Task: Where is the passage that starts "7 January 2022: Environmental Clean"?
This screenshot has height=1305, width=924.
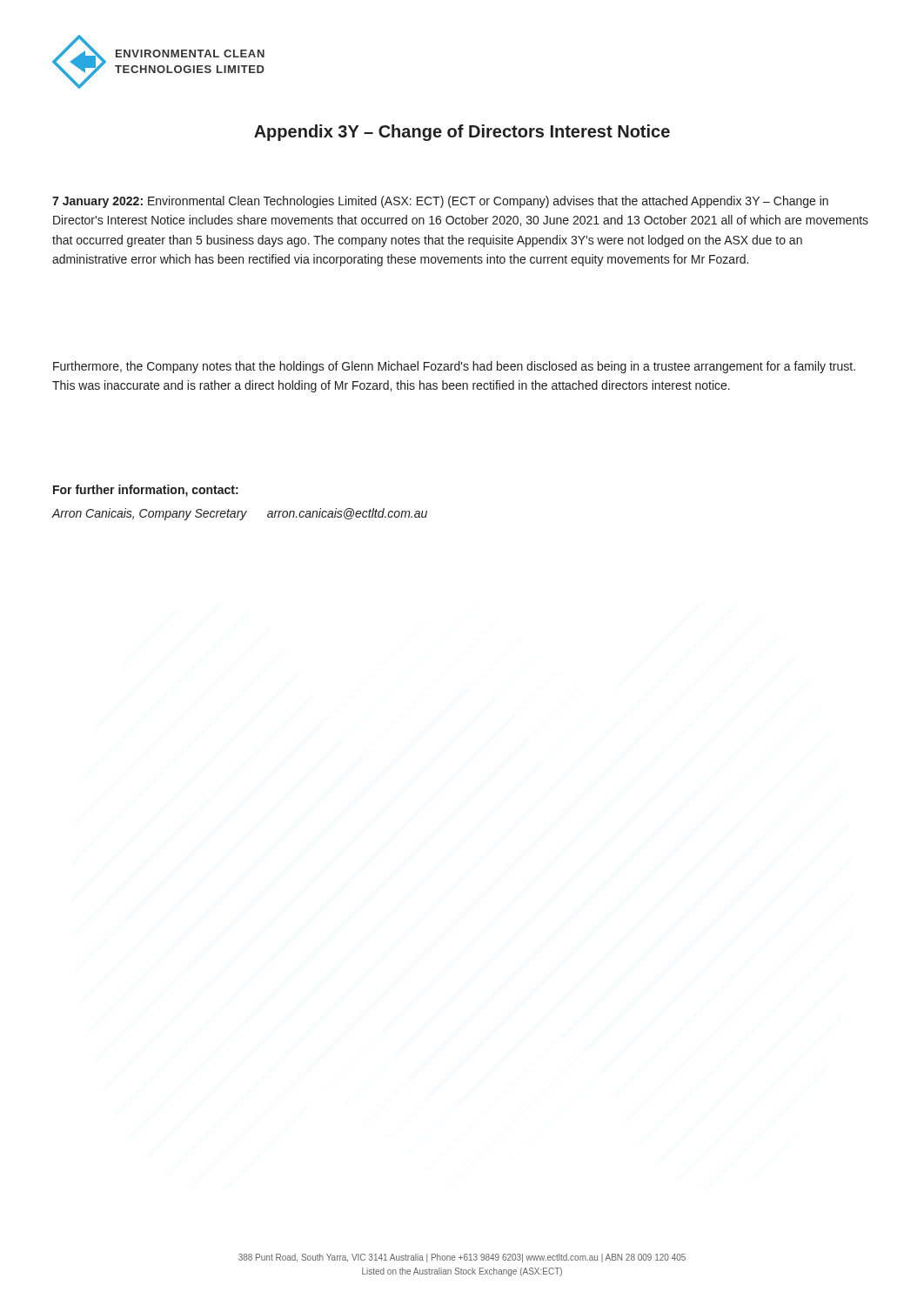Action: point(460,230)
